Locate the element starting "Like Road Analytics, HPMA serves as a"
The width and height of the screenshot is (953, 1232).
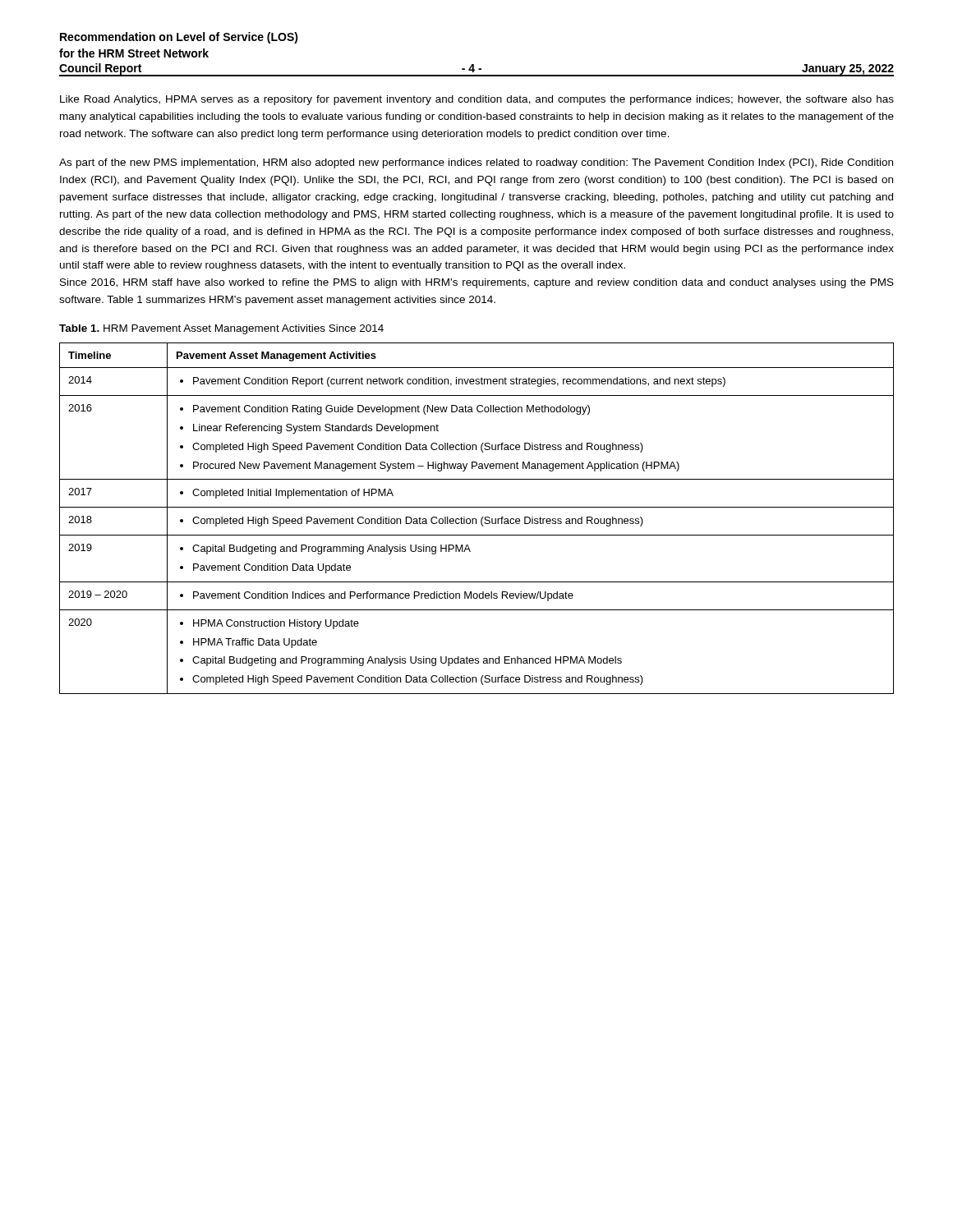point(476,116)
